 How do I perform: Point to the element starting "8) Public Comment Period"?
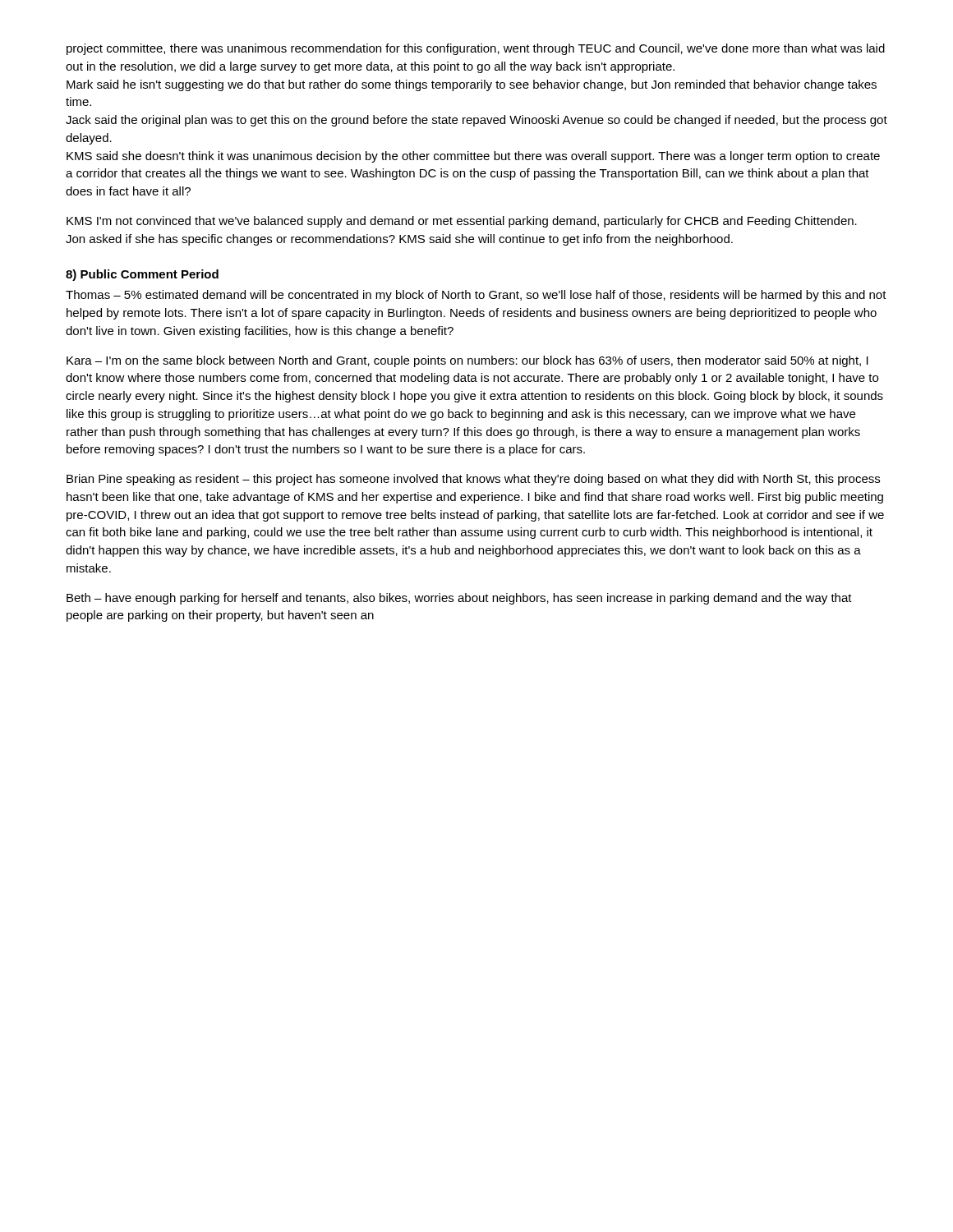tap(142, 274)
